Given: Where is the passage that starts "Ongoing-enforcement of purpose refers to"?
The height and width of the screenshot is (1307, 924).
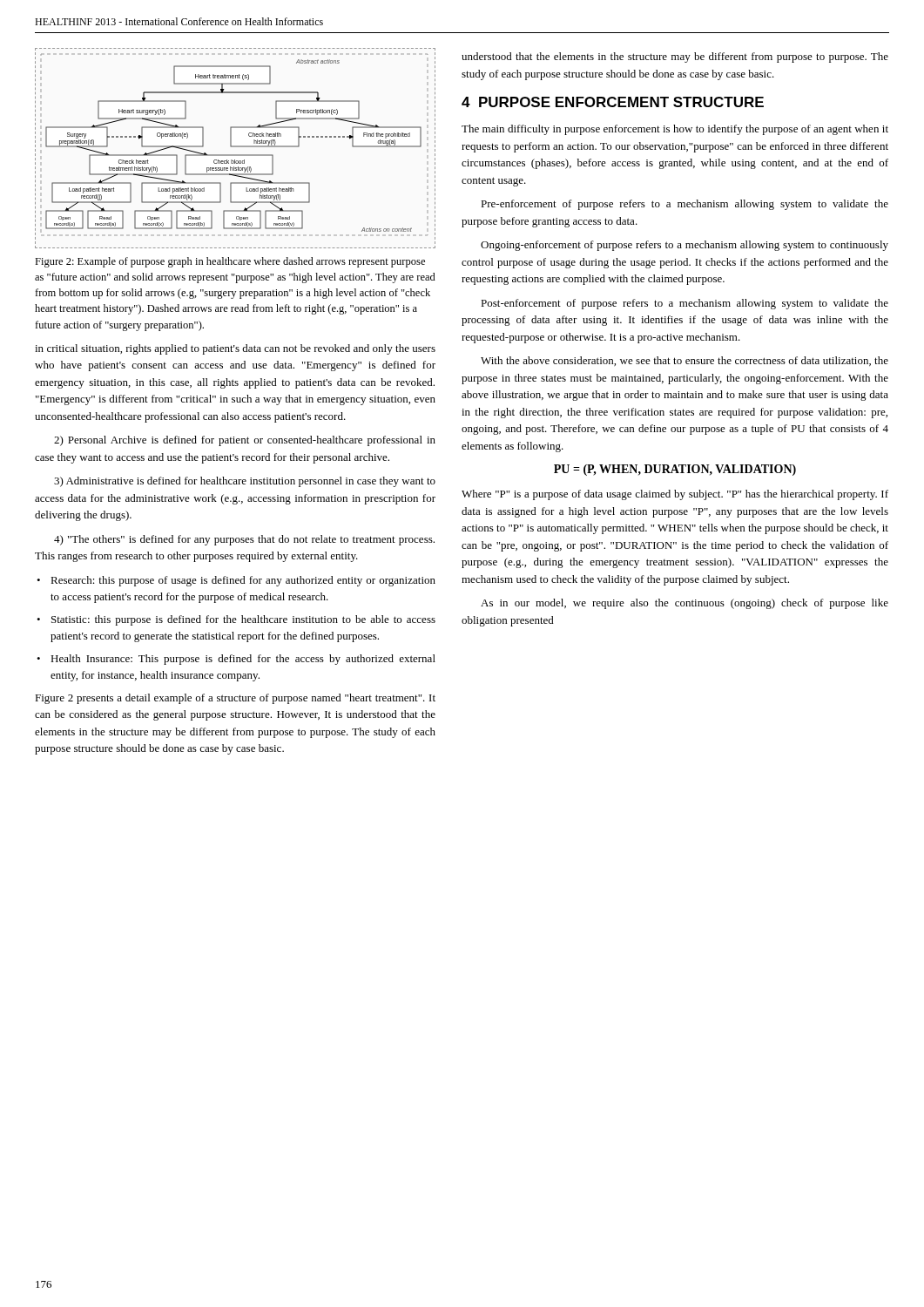Looking at the screenshot, I should (x=675, y=261).
